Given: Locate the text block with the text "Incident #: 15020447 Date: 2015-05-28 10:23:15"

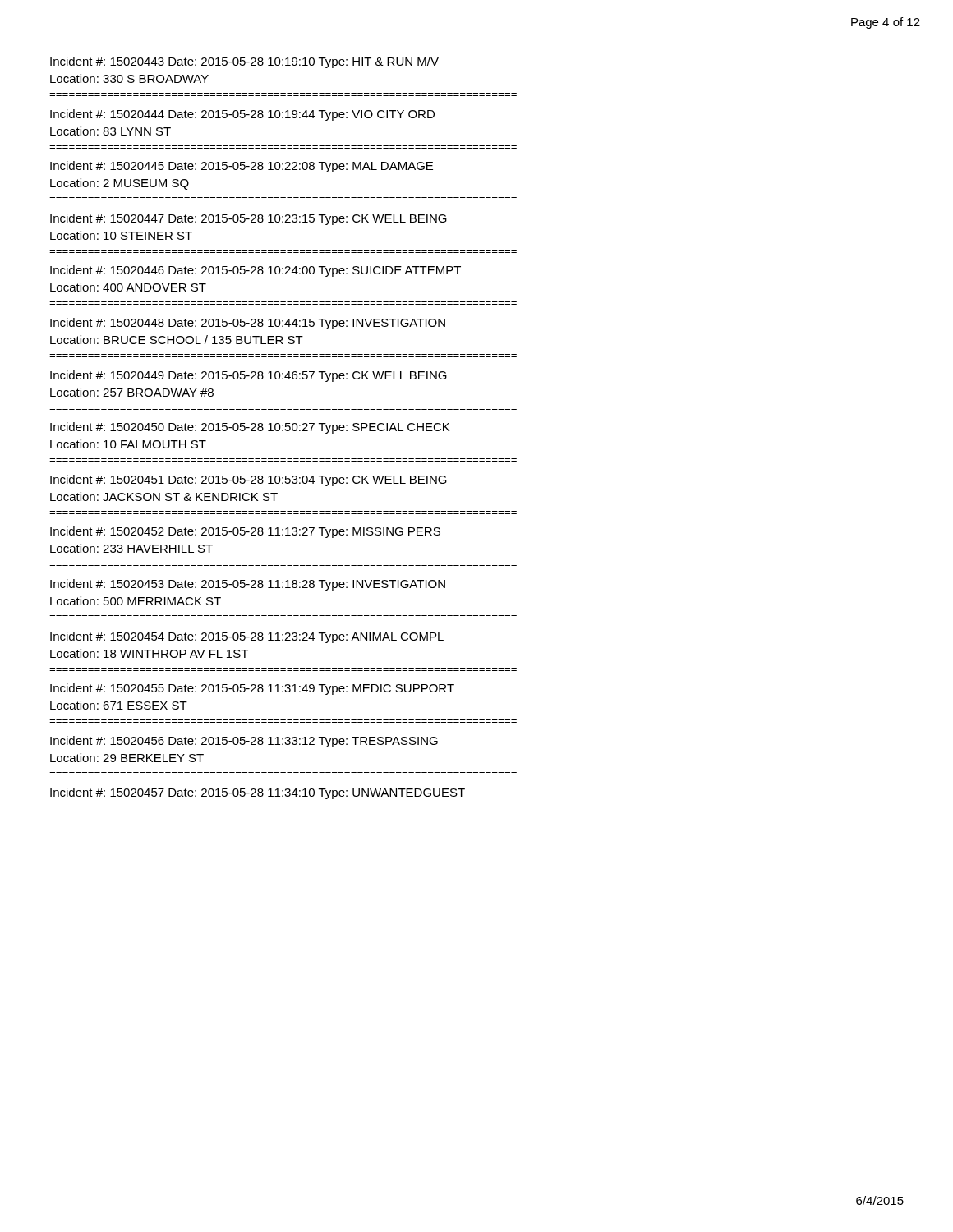Looking at the screenshot, I should click(249, 219).
